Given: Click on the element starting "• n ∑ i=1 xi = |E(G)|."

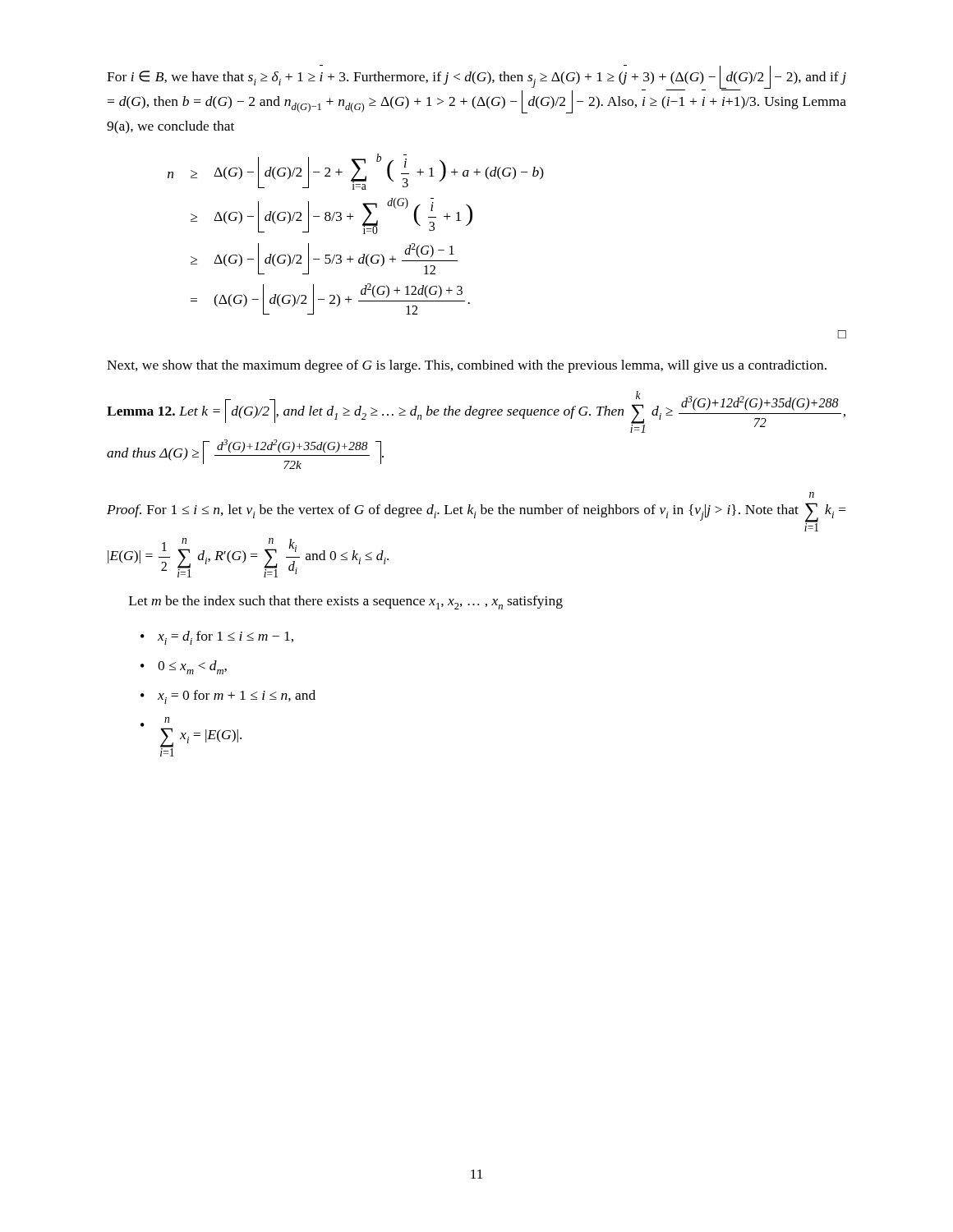Looking at the screenshot, I should 191,736.
